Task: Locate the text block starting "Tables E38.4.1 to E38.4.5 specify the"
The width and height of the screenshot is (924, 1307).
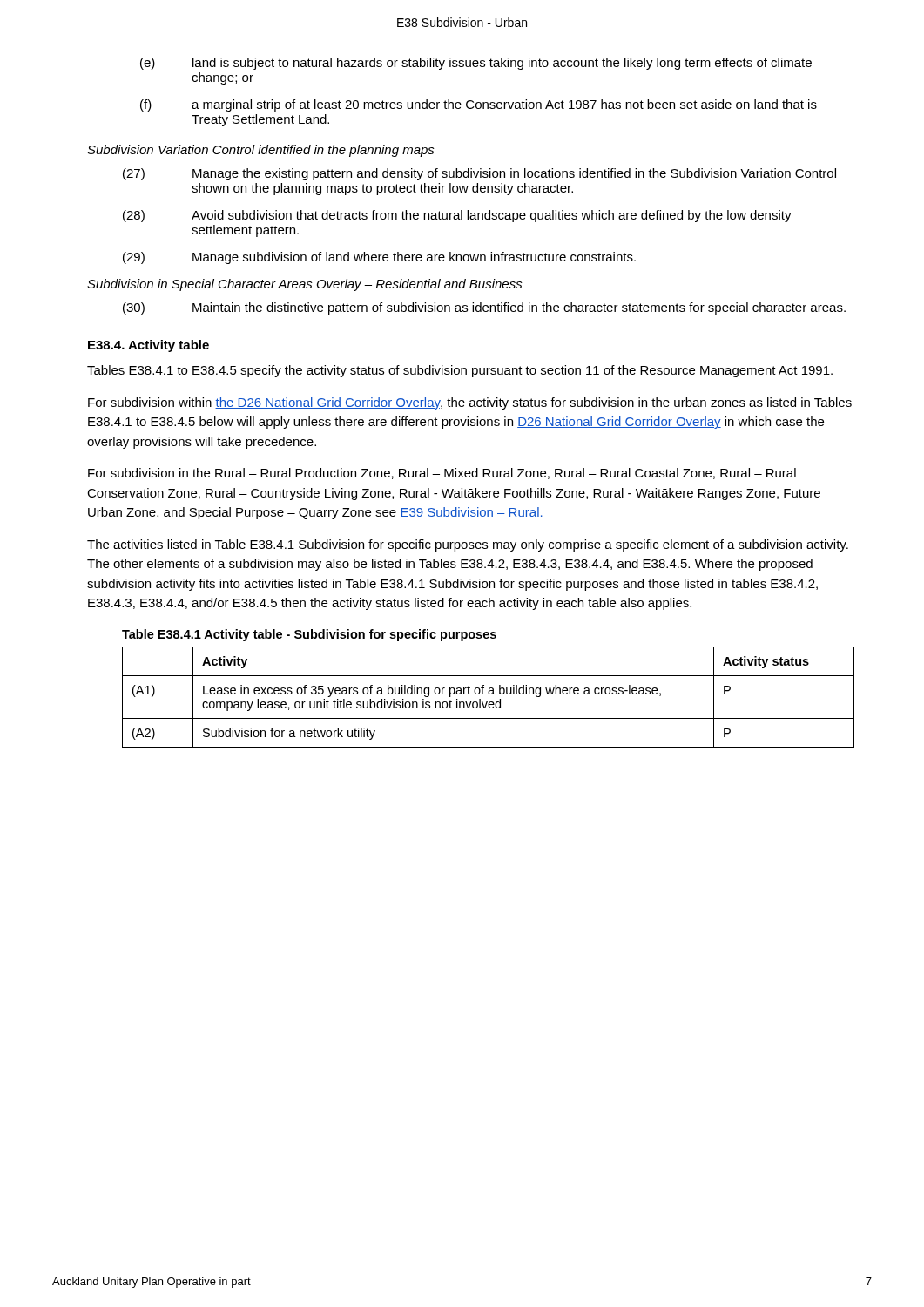Action: coord(460,370)
